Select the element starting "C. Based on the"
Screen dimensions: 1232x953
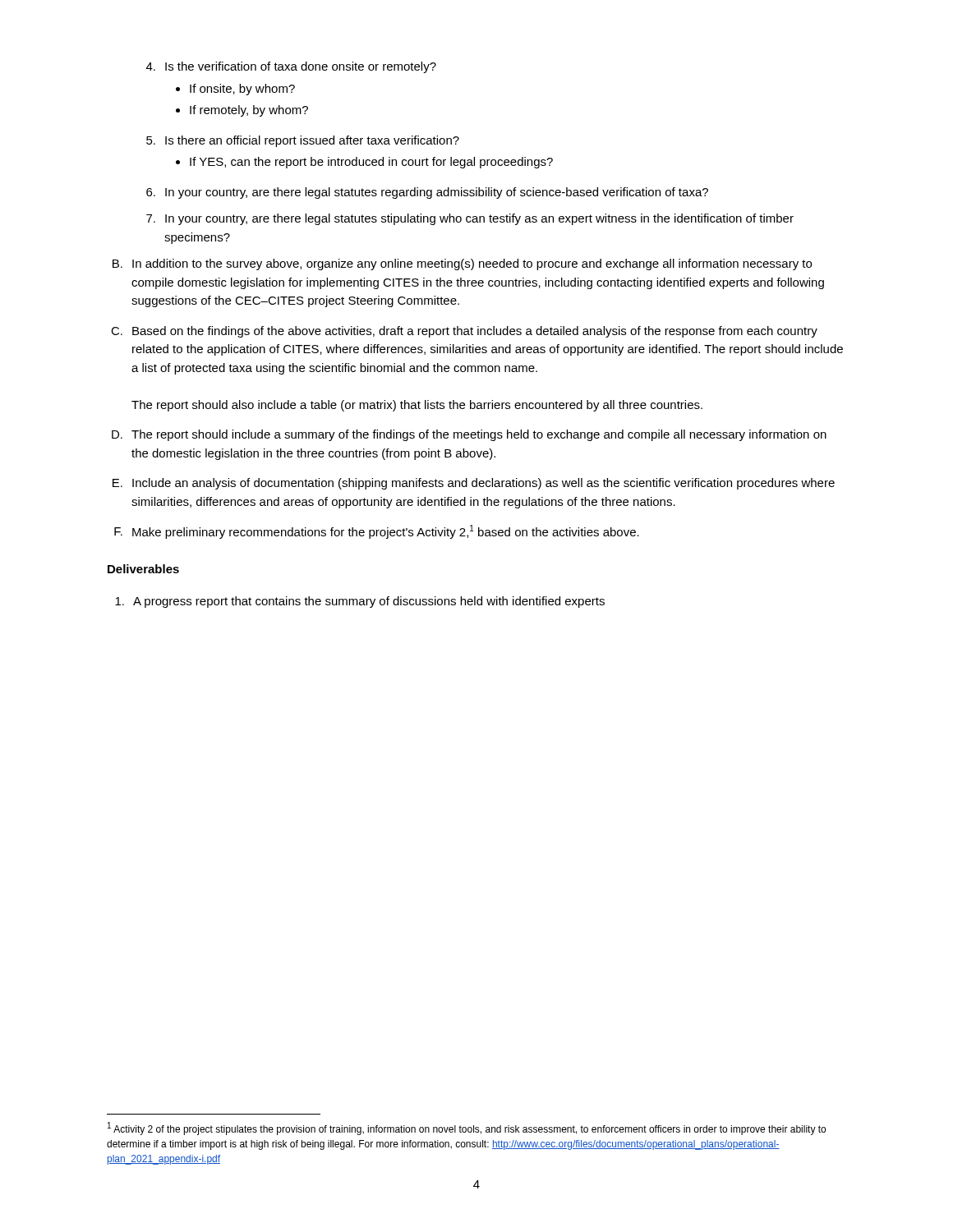(476, 368)
